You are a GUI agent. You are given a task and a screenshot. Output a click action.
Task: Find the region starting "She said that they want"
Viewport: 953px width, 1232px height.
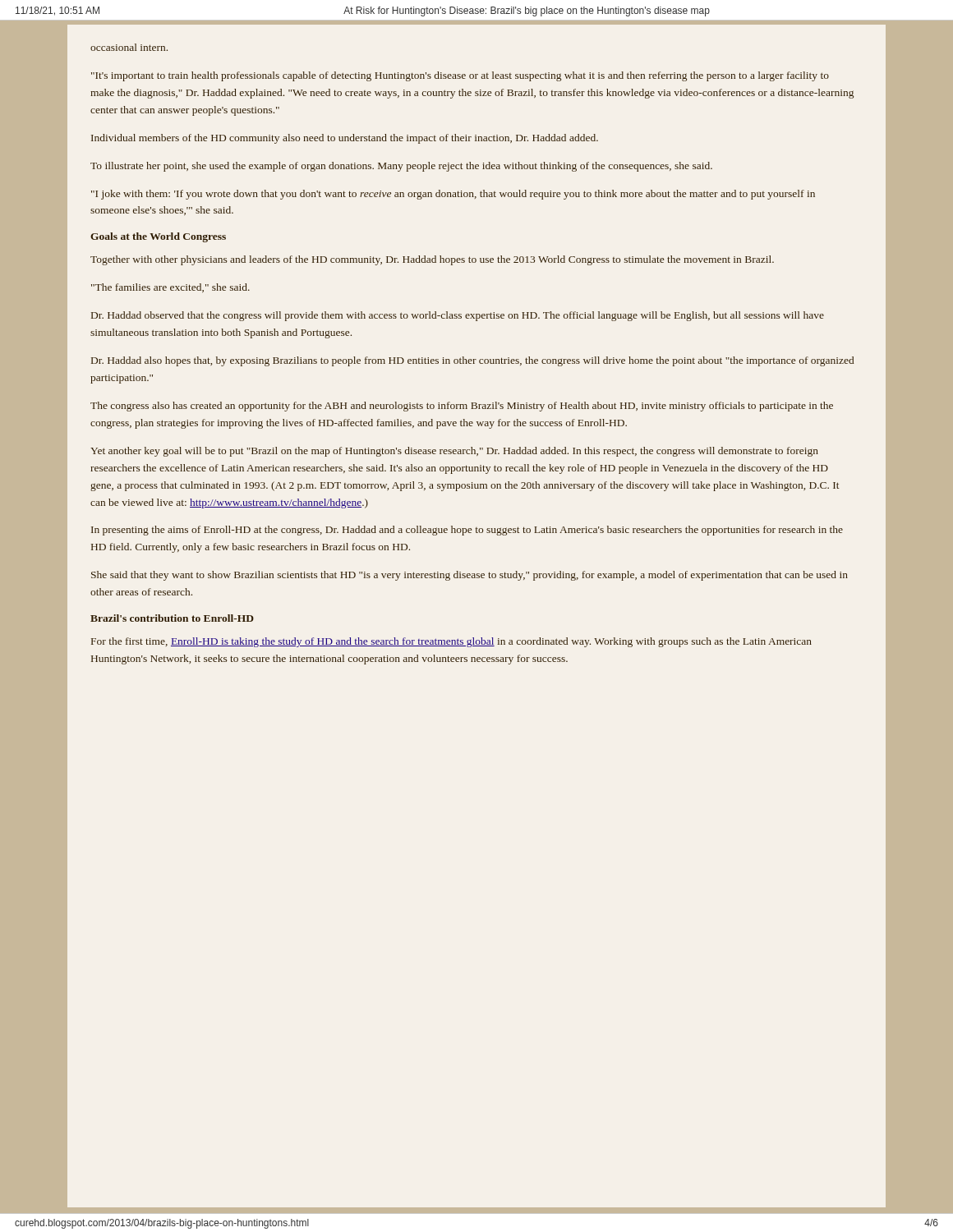coord(469,583)
